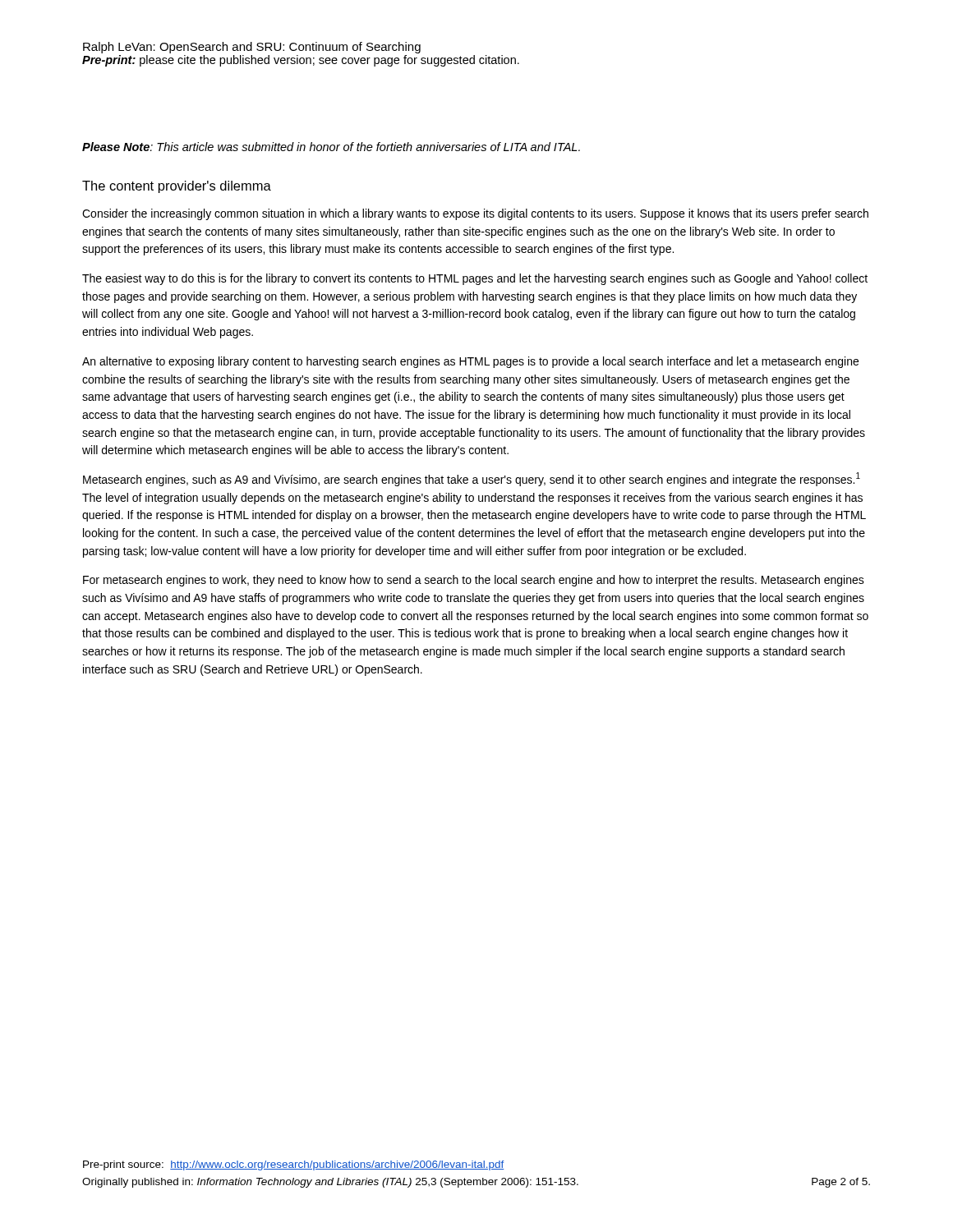Point to the text block starting "The content provider's dilemma"
Viewport: 953px width, 1232px height.
point(176,186)
